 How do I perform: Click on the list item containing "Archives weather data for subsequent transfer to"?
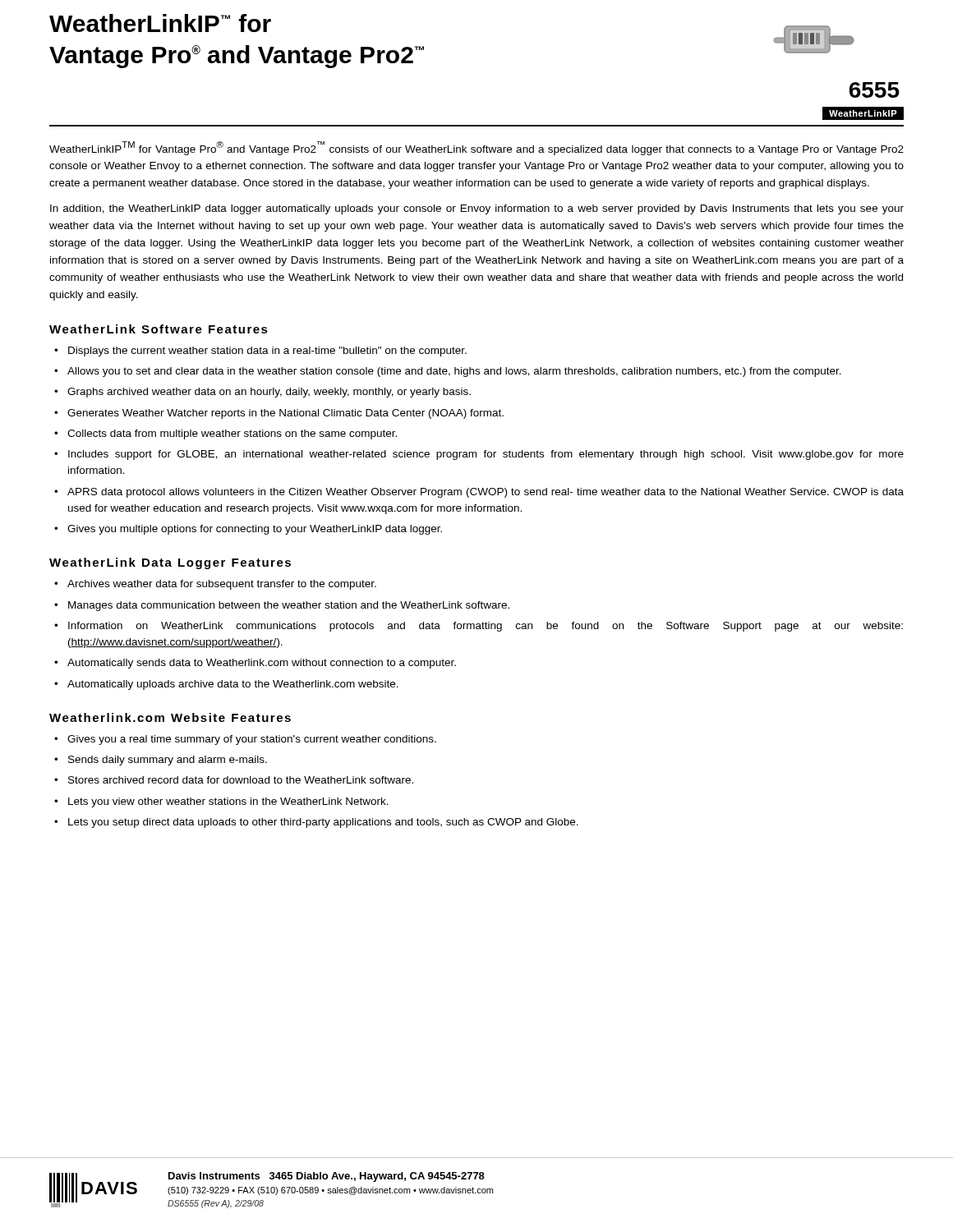[x=215, y=585]
